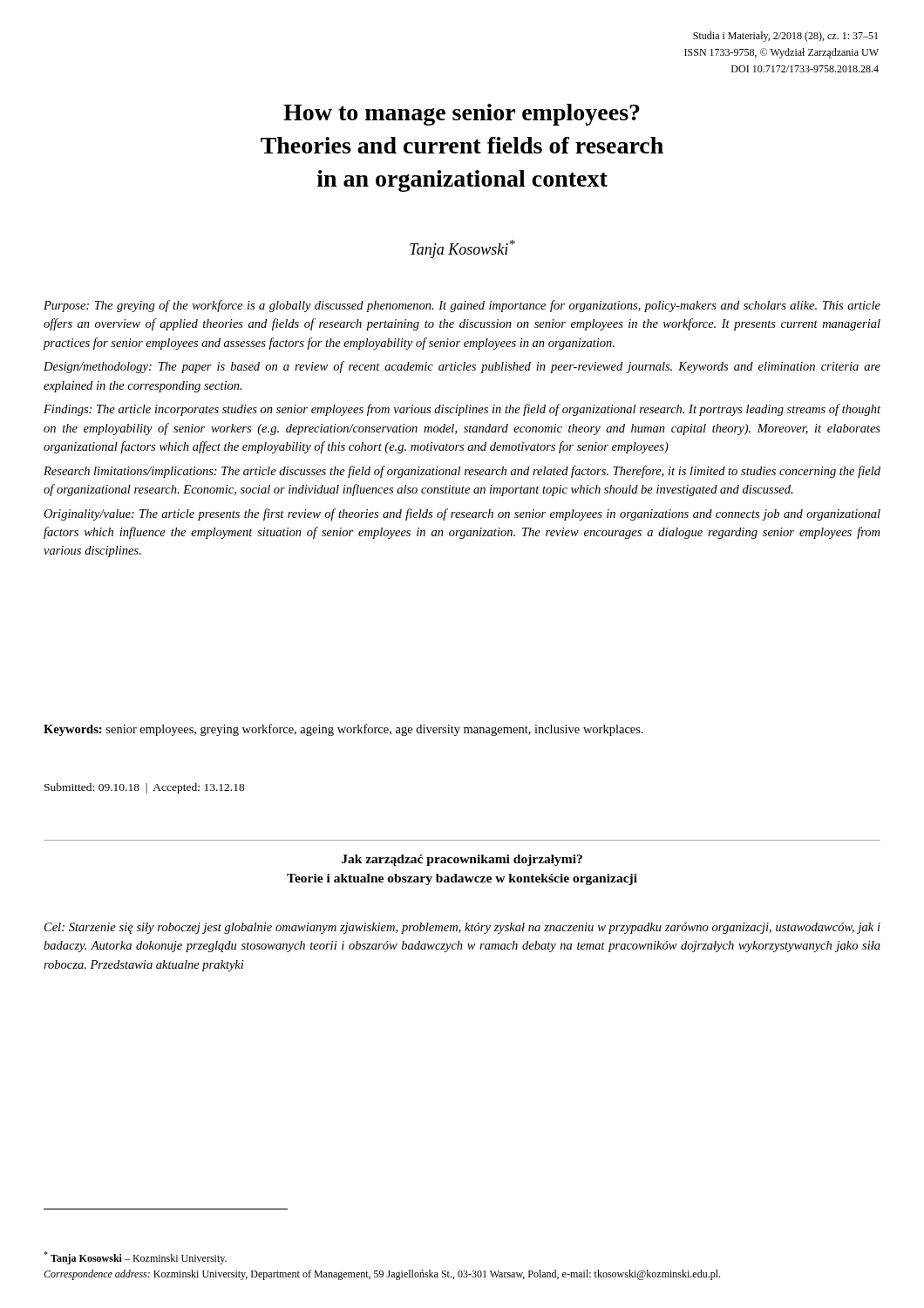
Task: Click where it says "Tanja Kosowski*"
Action: [x=462, y=248]
